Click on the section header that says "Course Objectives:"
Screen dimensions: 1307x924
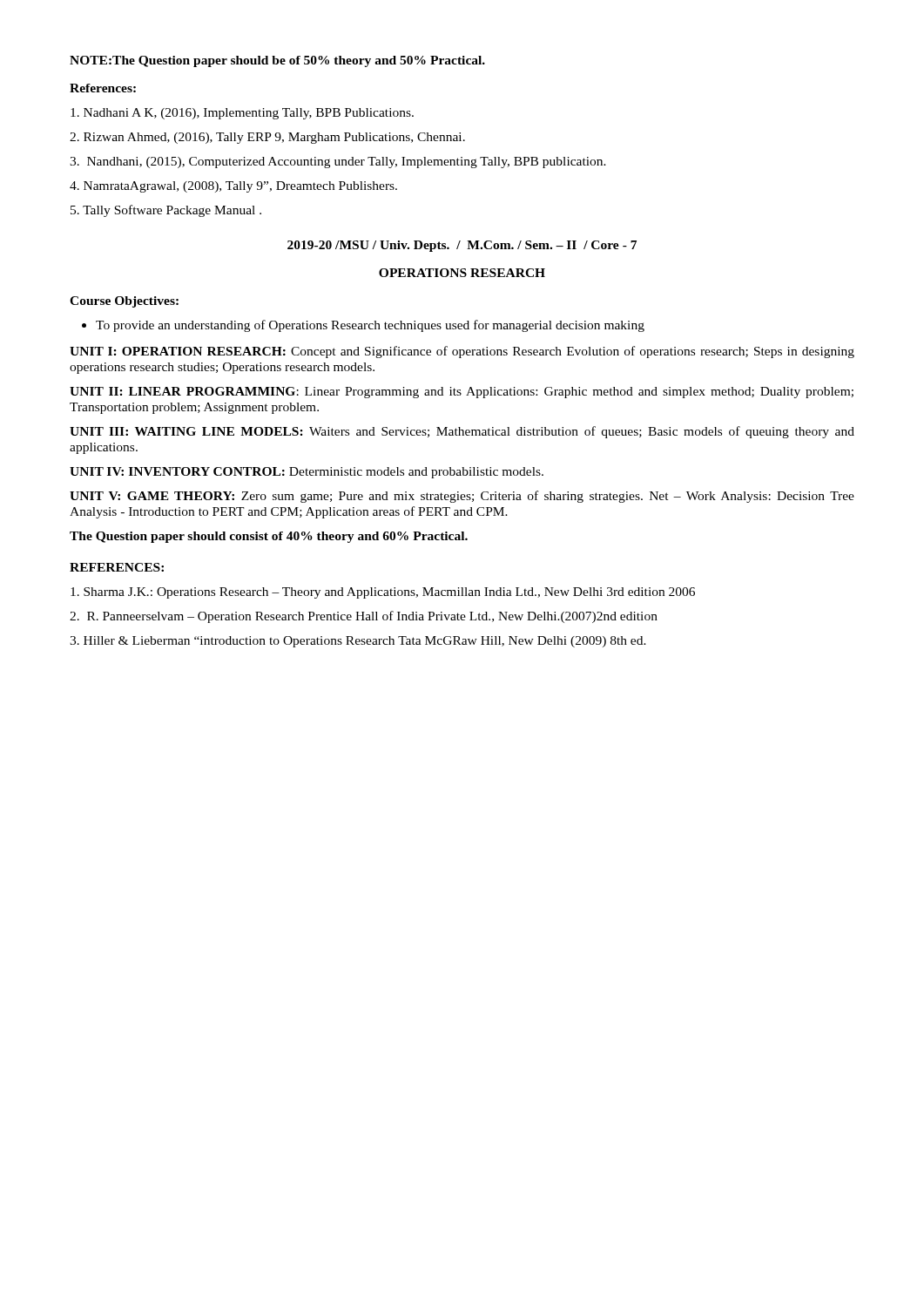point(125,300)
